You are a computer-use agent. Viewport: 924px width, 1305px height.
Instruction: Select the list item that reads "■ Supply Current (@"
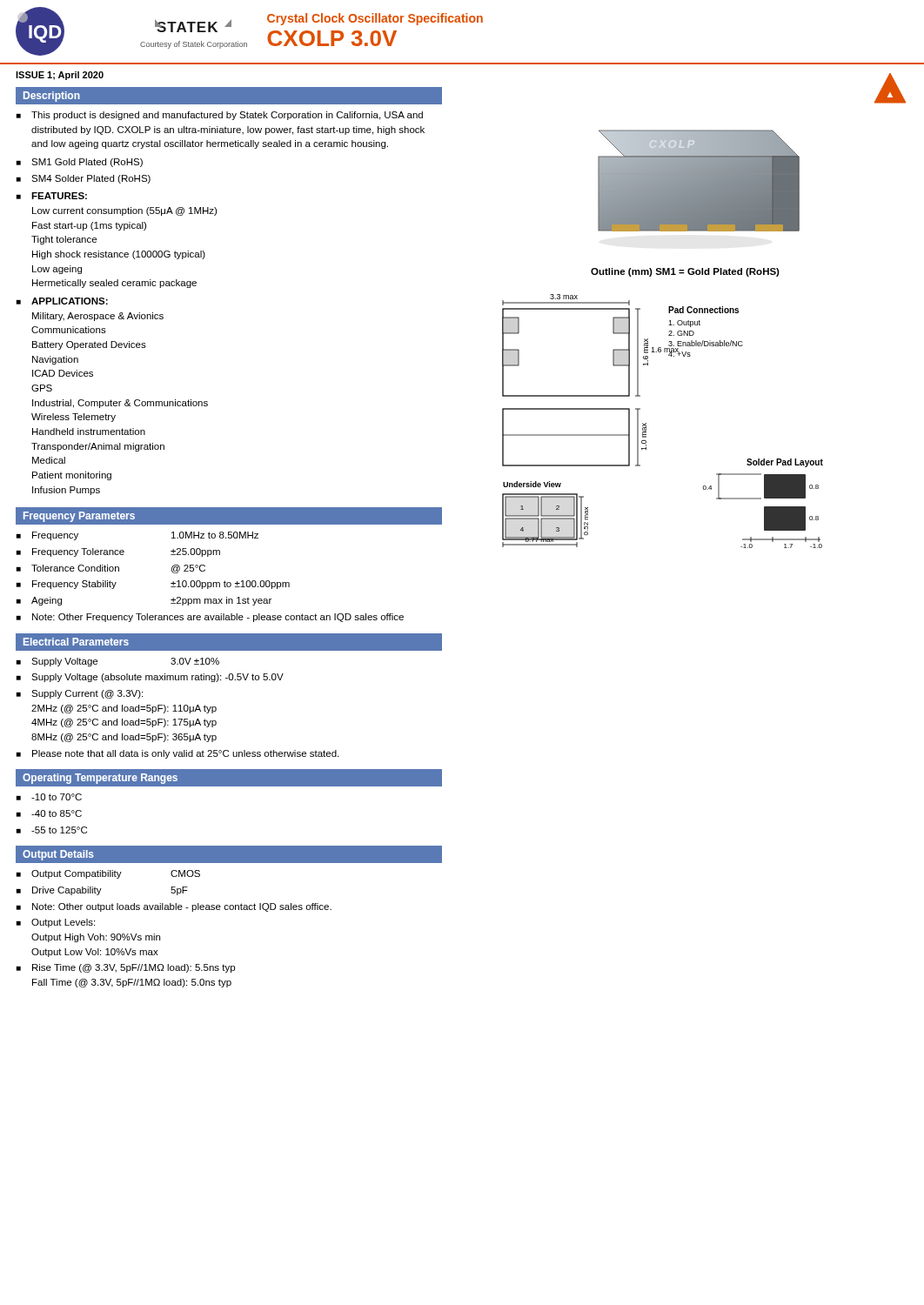(x=80, y=694)
